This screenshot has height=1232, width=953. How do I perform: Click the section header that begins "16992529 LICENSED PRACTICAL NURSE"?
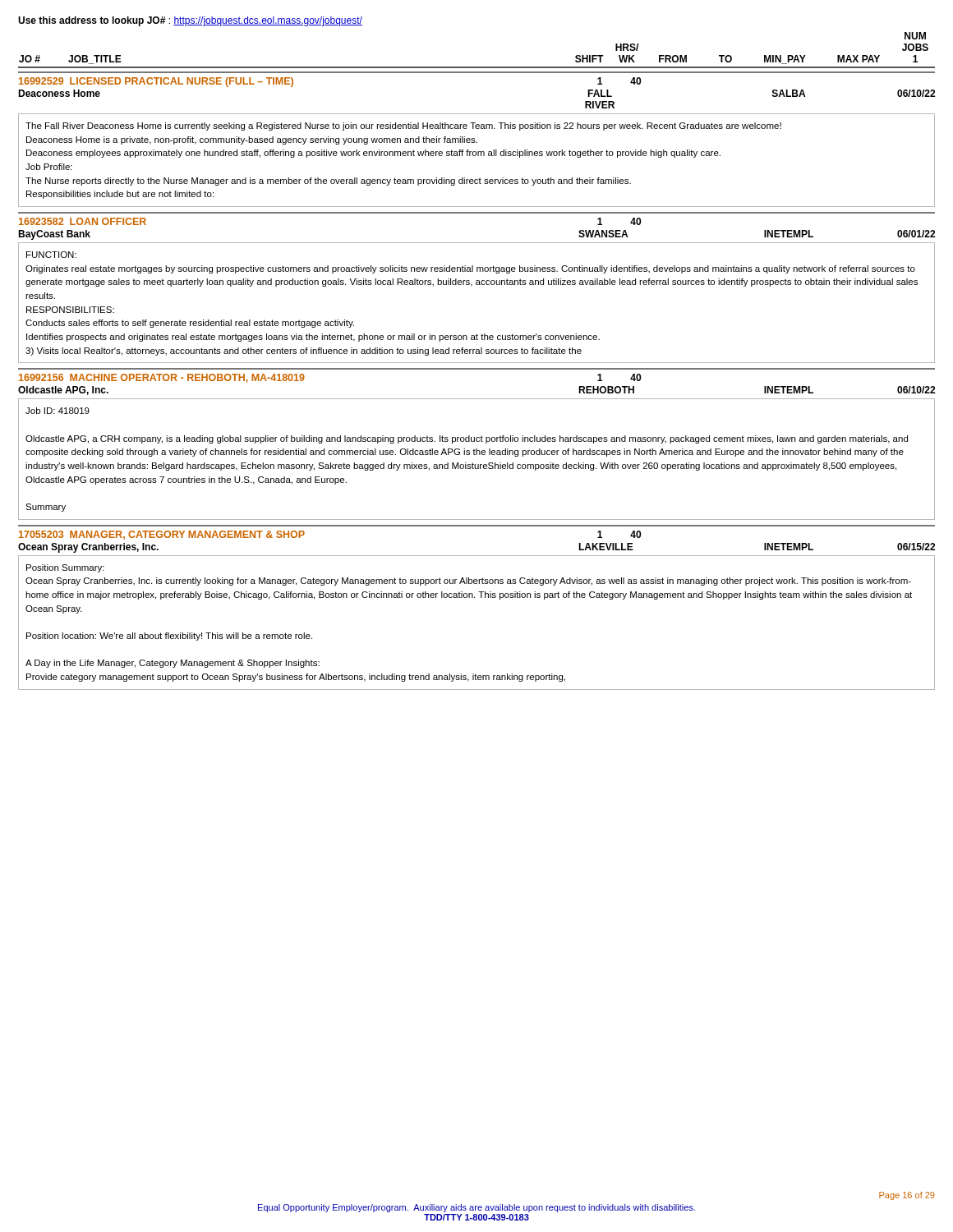tap(334, 81)
